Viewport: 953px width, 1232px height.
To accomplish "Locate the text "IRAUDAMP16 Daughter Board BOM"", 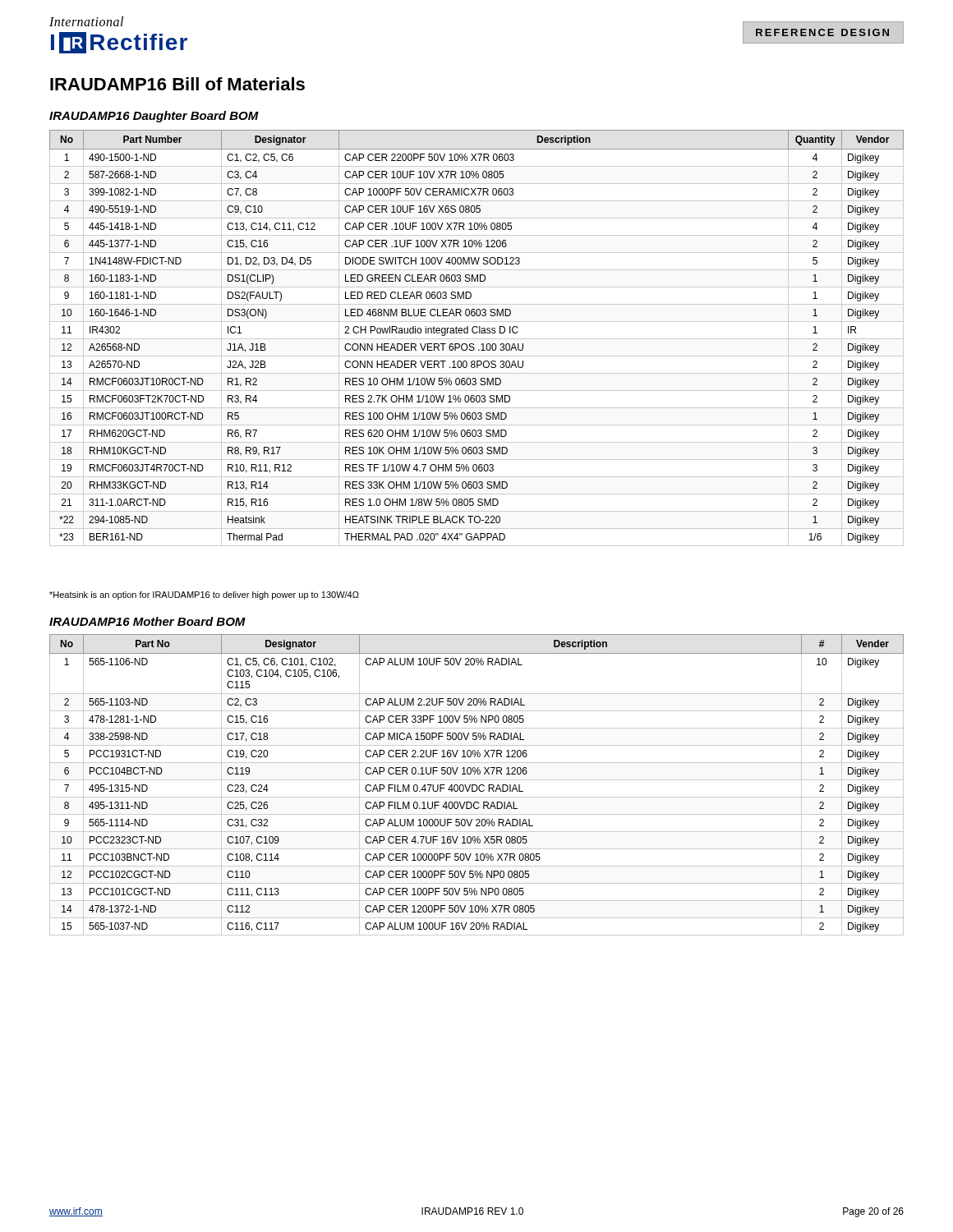I will pos(154,115).
